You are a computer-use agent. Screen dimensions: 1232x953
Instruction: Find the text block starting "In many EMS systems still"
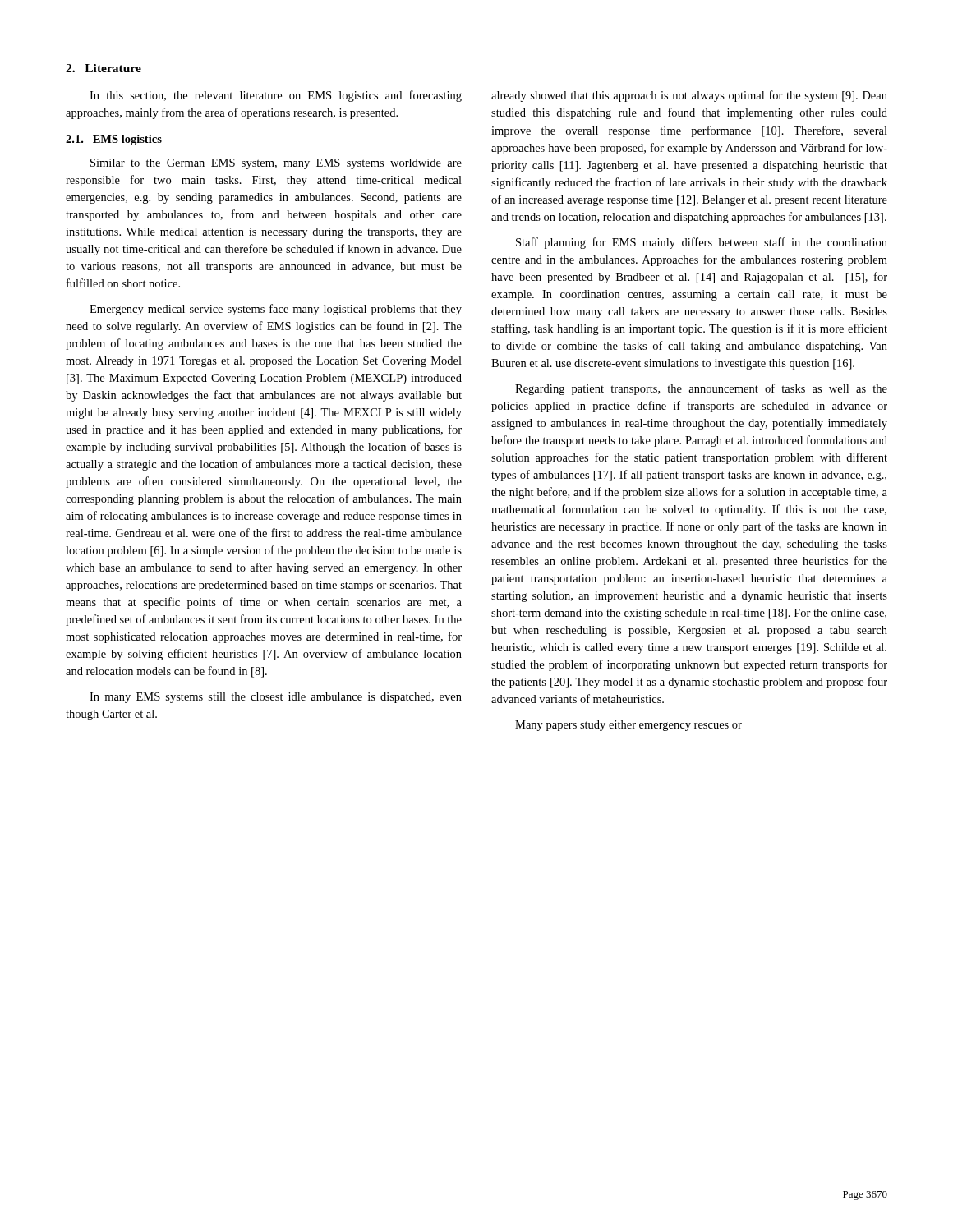tap(264, 705)
